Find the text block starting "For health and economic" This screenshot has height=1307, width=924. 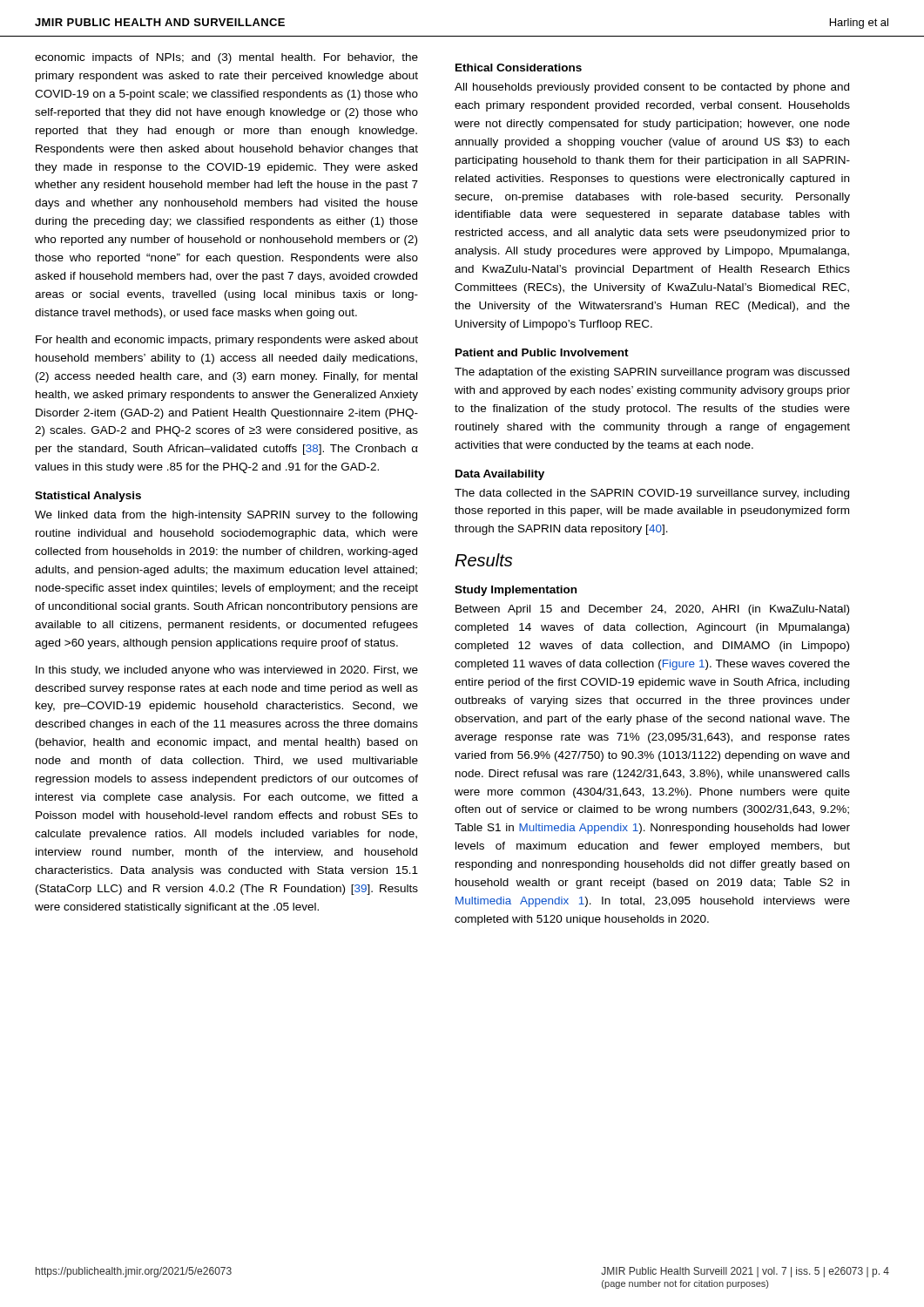pos(226,404)
